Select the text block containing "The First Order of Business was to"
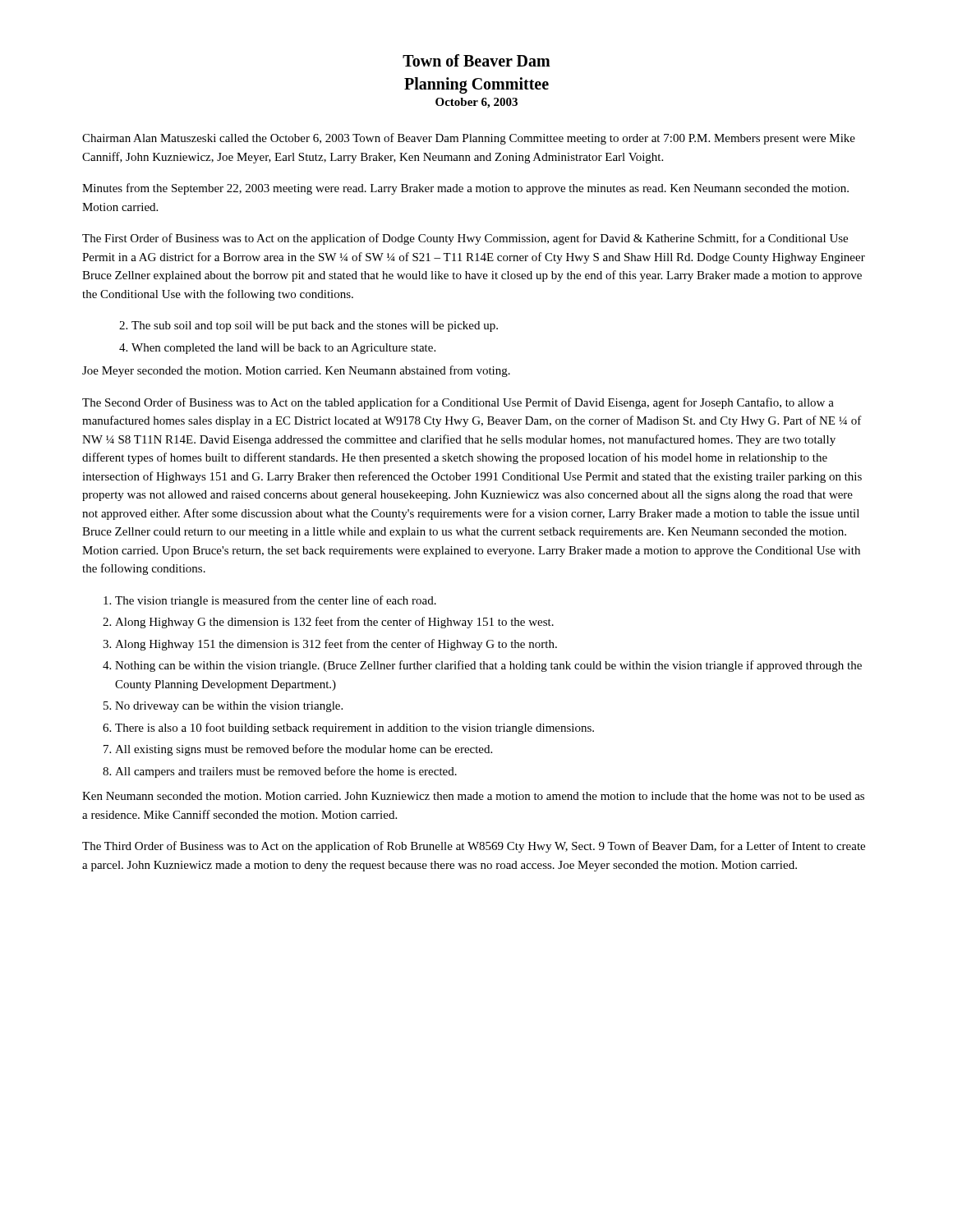The width and height of the screenshot is (953, 1232). click(473, 266)
